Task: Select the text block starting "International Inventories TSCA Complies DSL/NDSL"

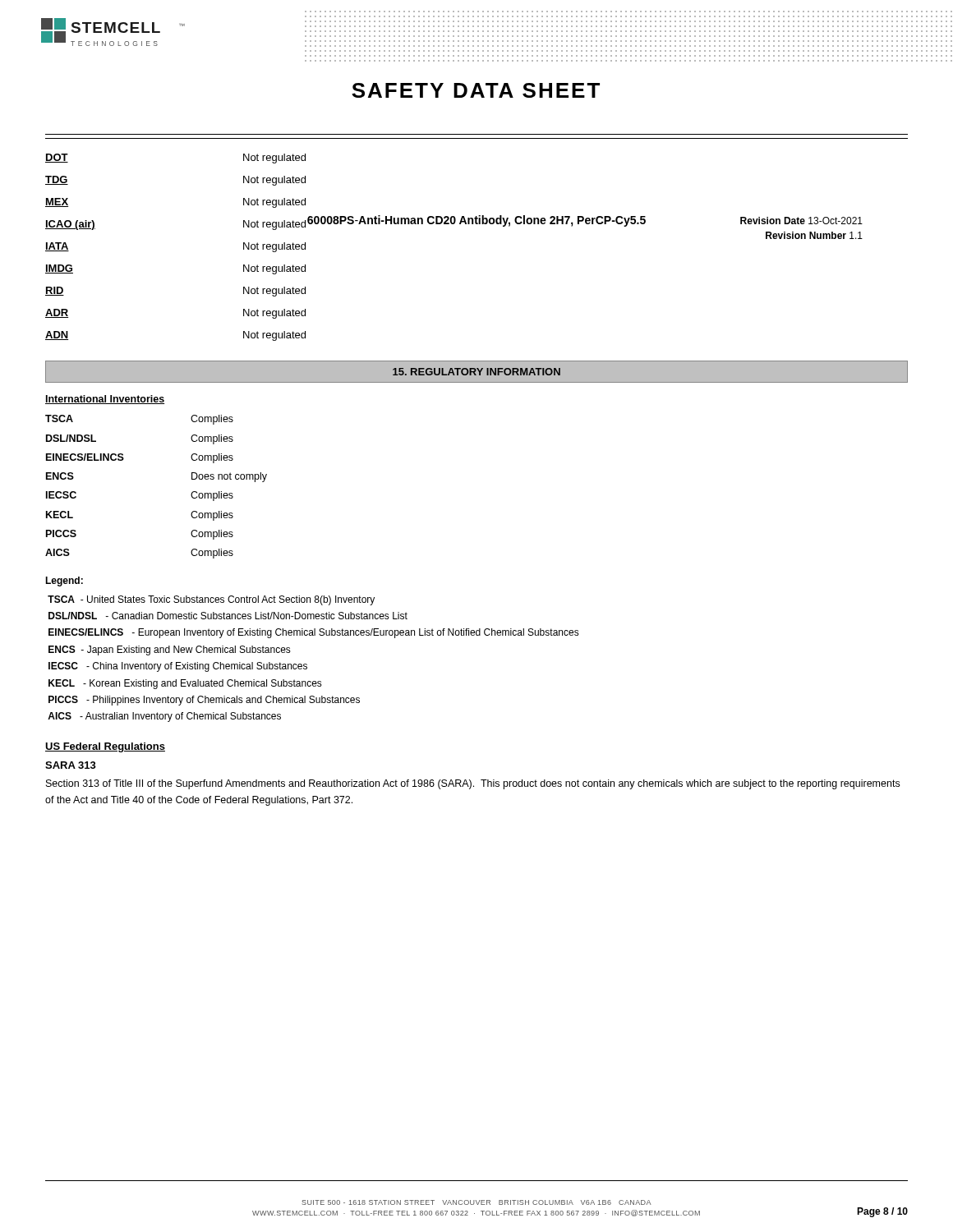Action: click(105, 400)
